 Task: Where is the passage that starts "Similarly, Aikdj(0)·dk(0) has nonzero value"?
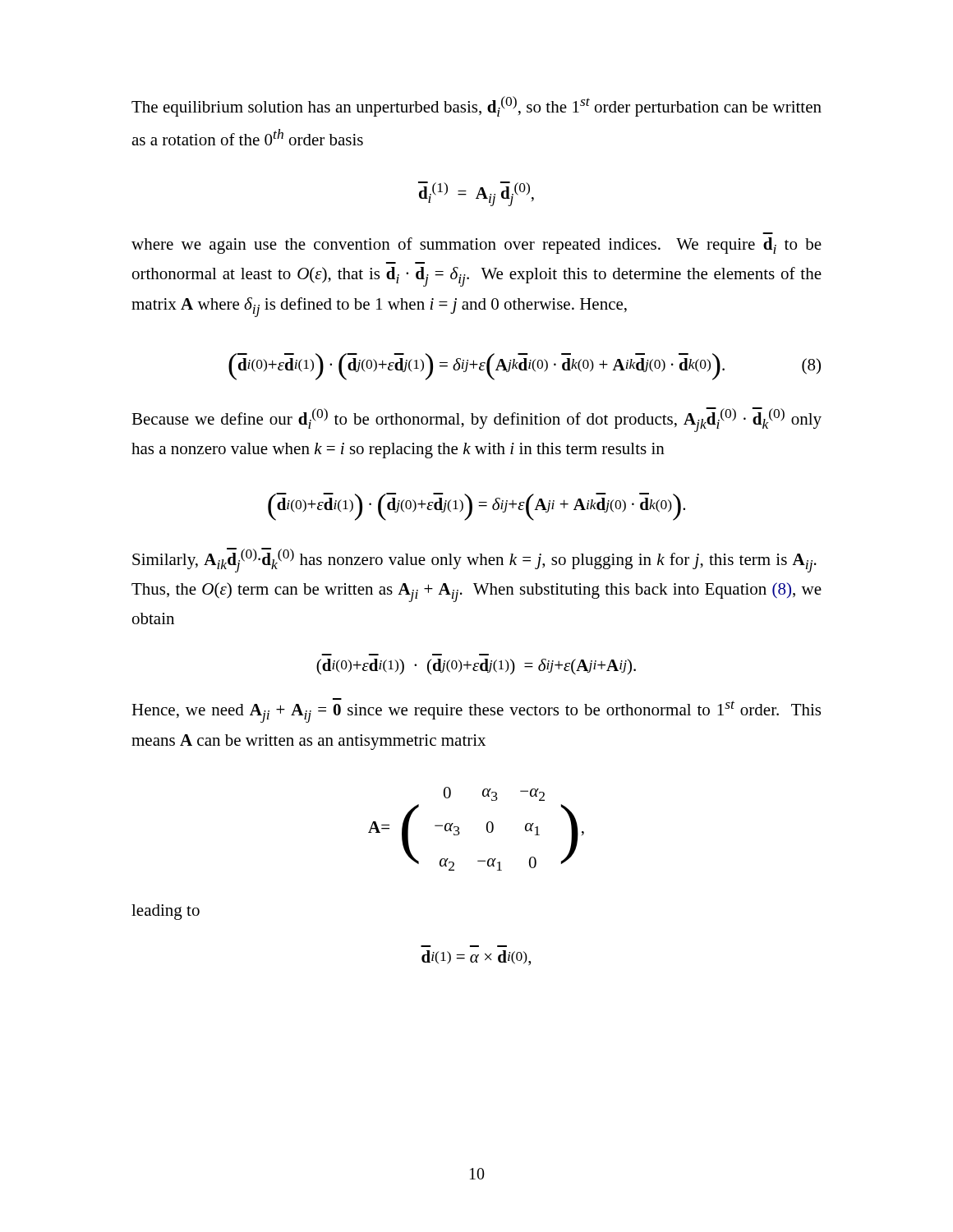coord(476,587)
